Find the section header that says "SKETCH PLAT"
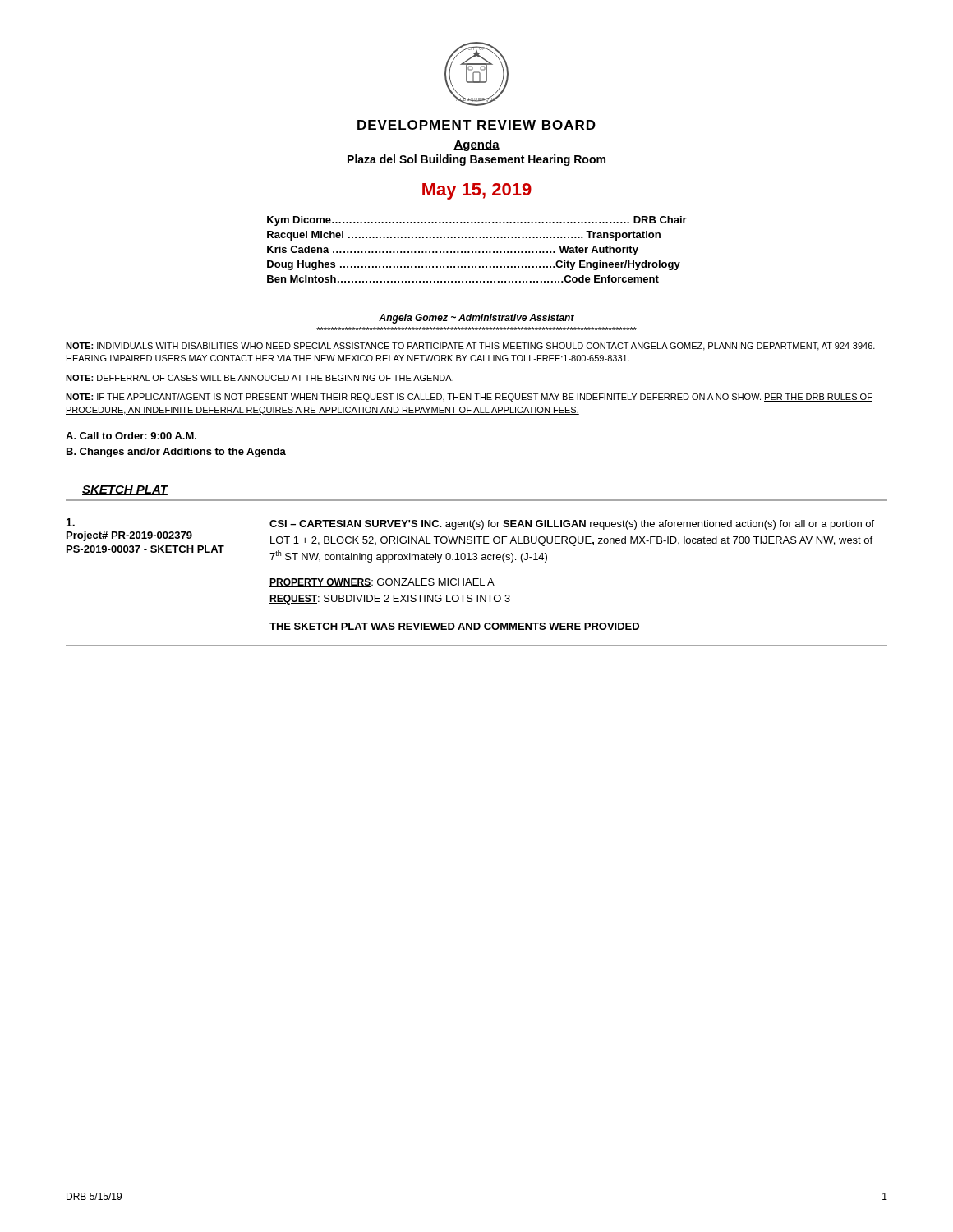This screenshot has width=953, height=1232. (125, 489)
